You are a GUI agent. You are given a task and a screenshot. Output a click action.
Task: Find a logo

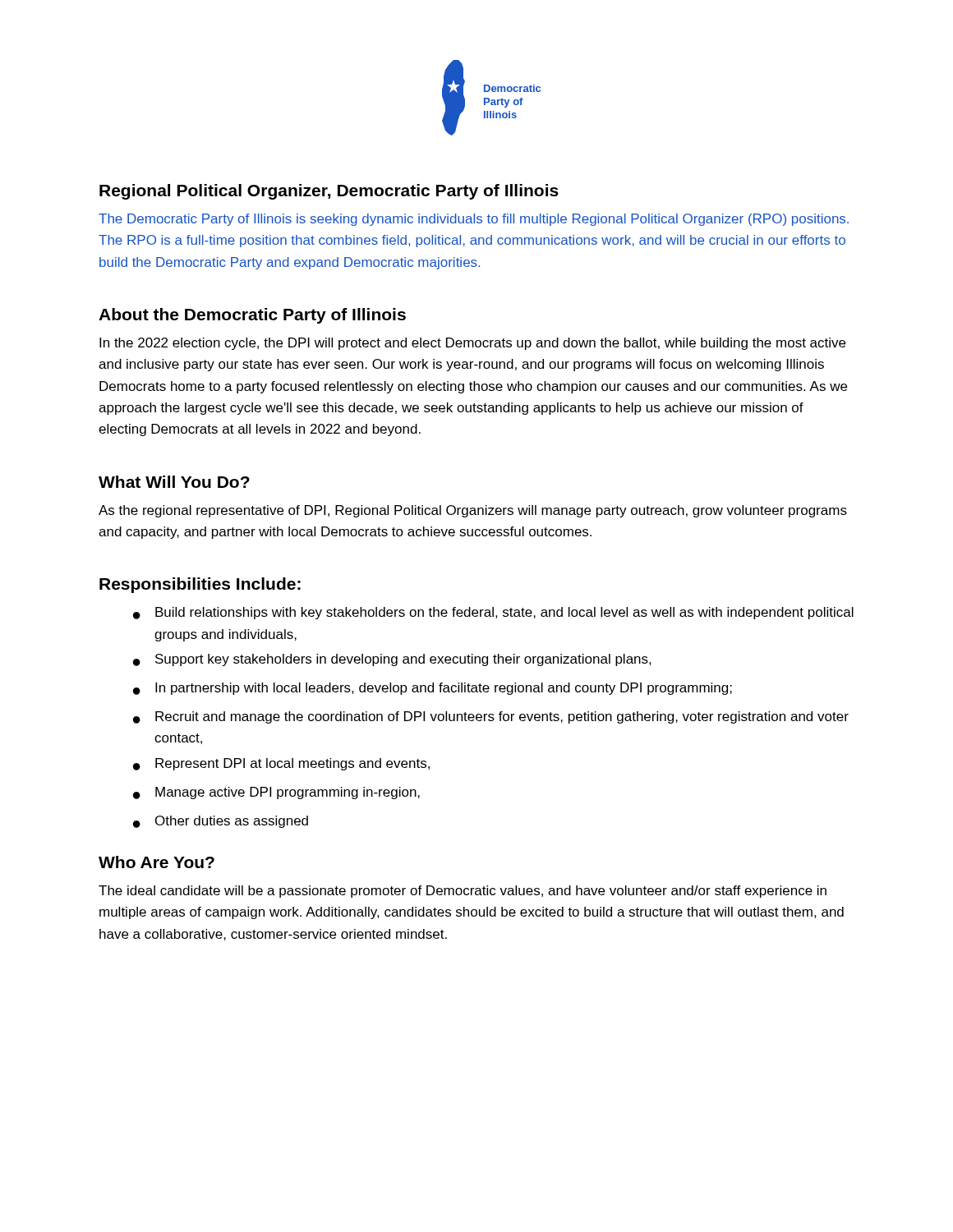coord(476,100)
